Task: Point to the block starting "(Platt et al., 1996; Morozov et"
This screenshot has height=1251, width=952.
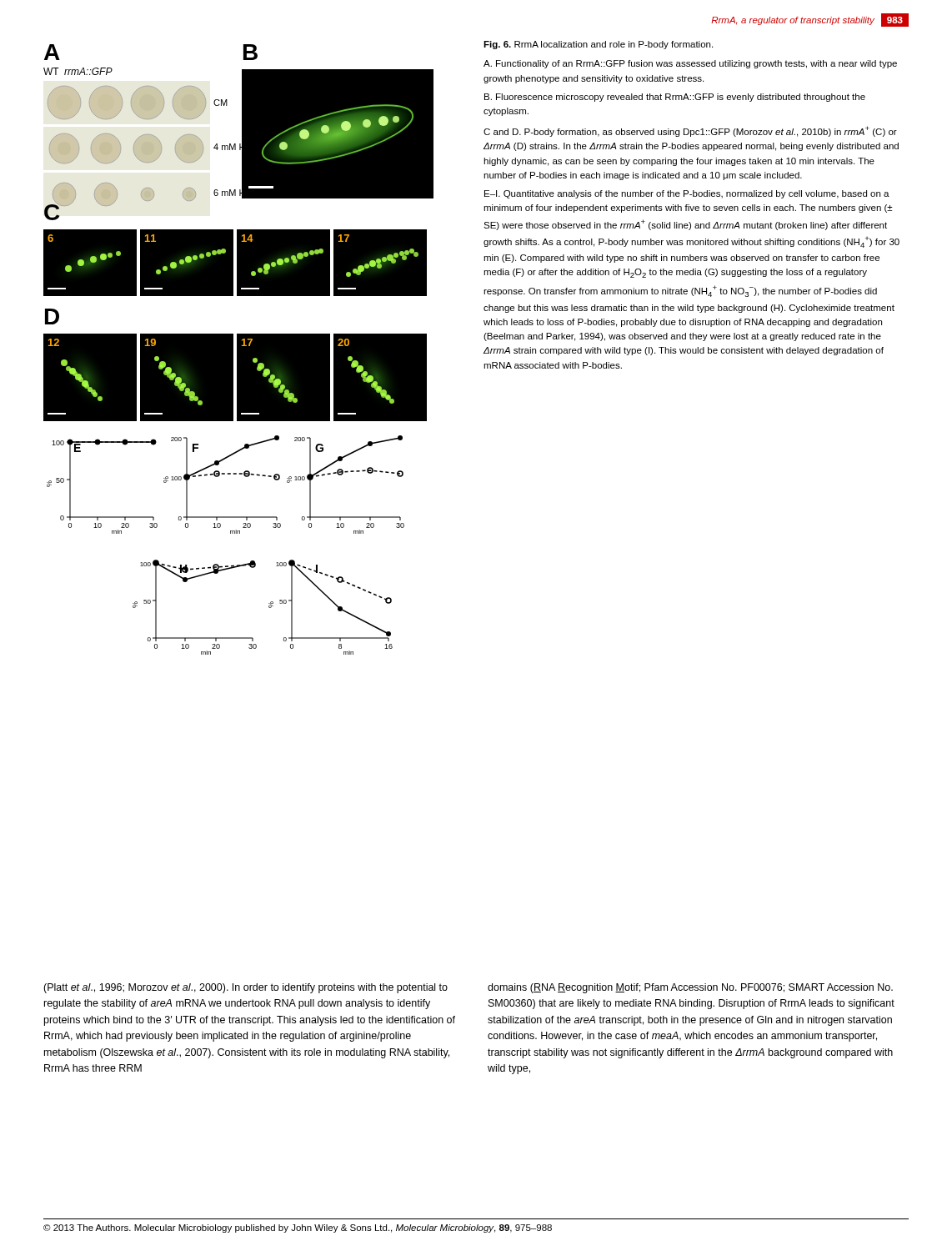Action: tap(254, 1028)
